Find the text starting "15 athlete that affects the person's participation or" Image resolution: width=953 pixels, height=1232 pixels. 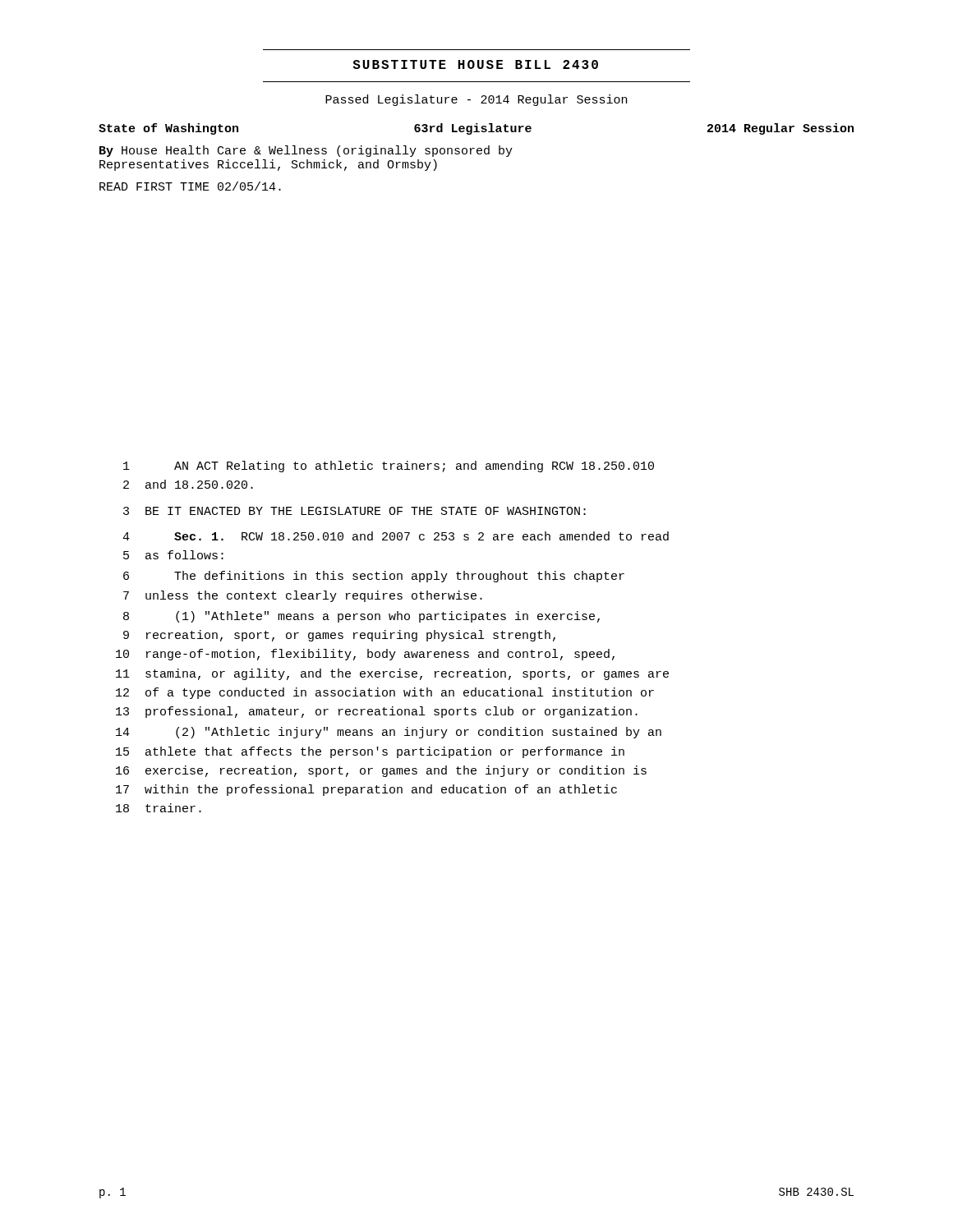coord(476,752)
